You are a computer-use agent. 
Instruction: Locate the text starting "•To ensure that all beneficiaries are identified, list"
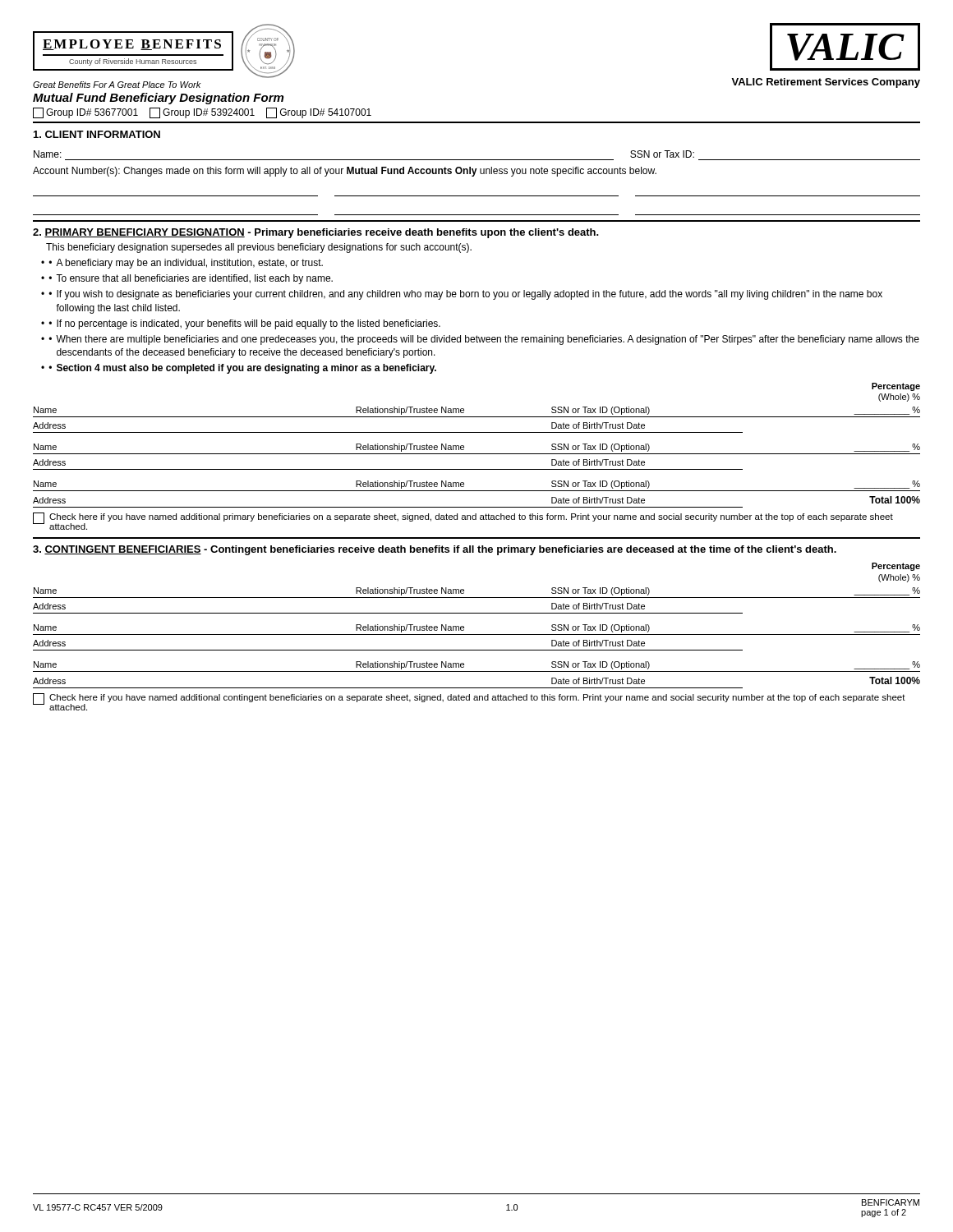coord(191,279)
